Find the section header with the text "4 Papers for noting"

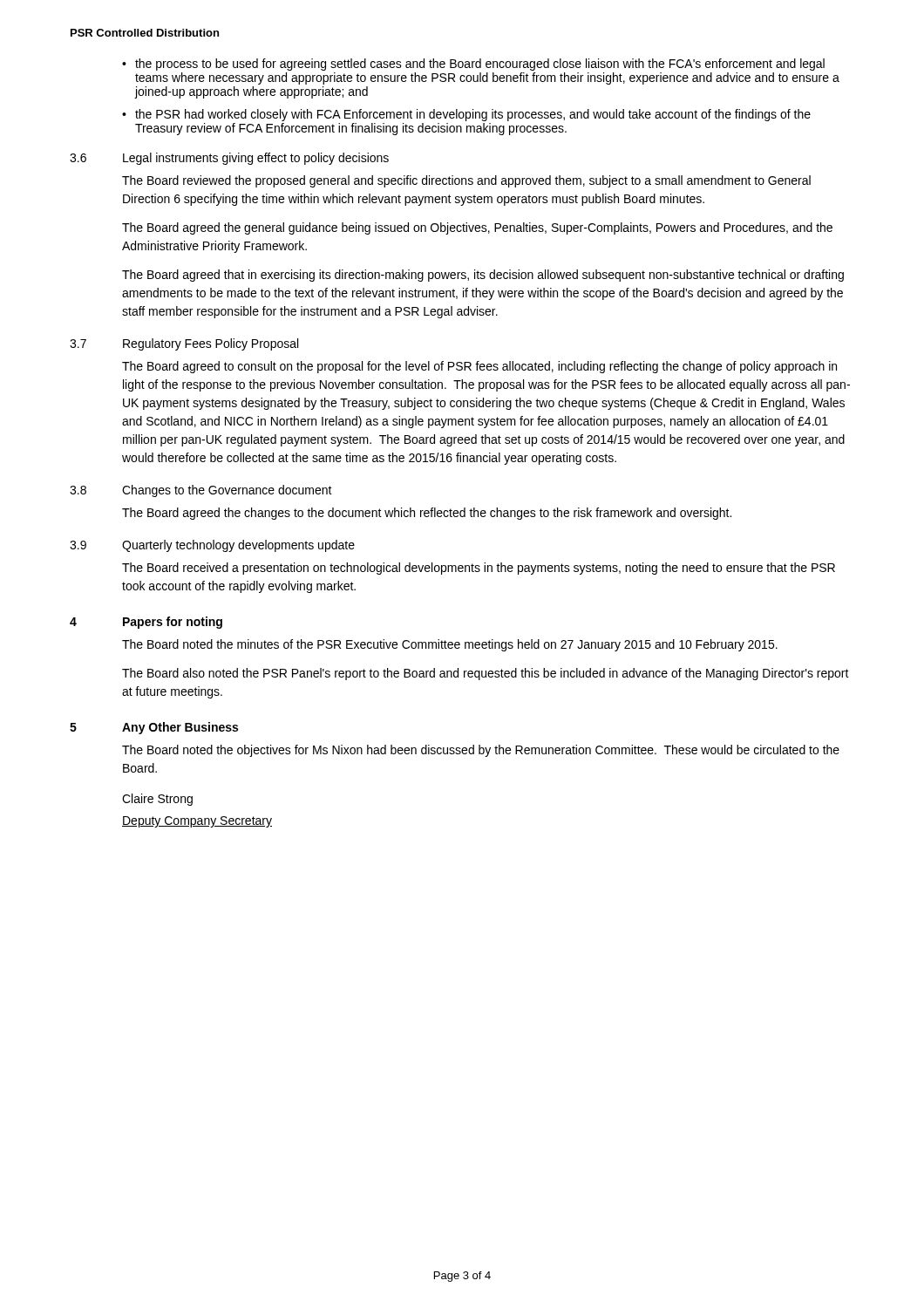tap(146, 622)
